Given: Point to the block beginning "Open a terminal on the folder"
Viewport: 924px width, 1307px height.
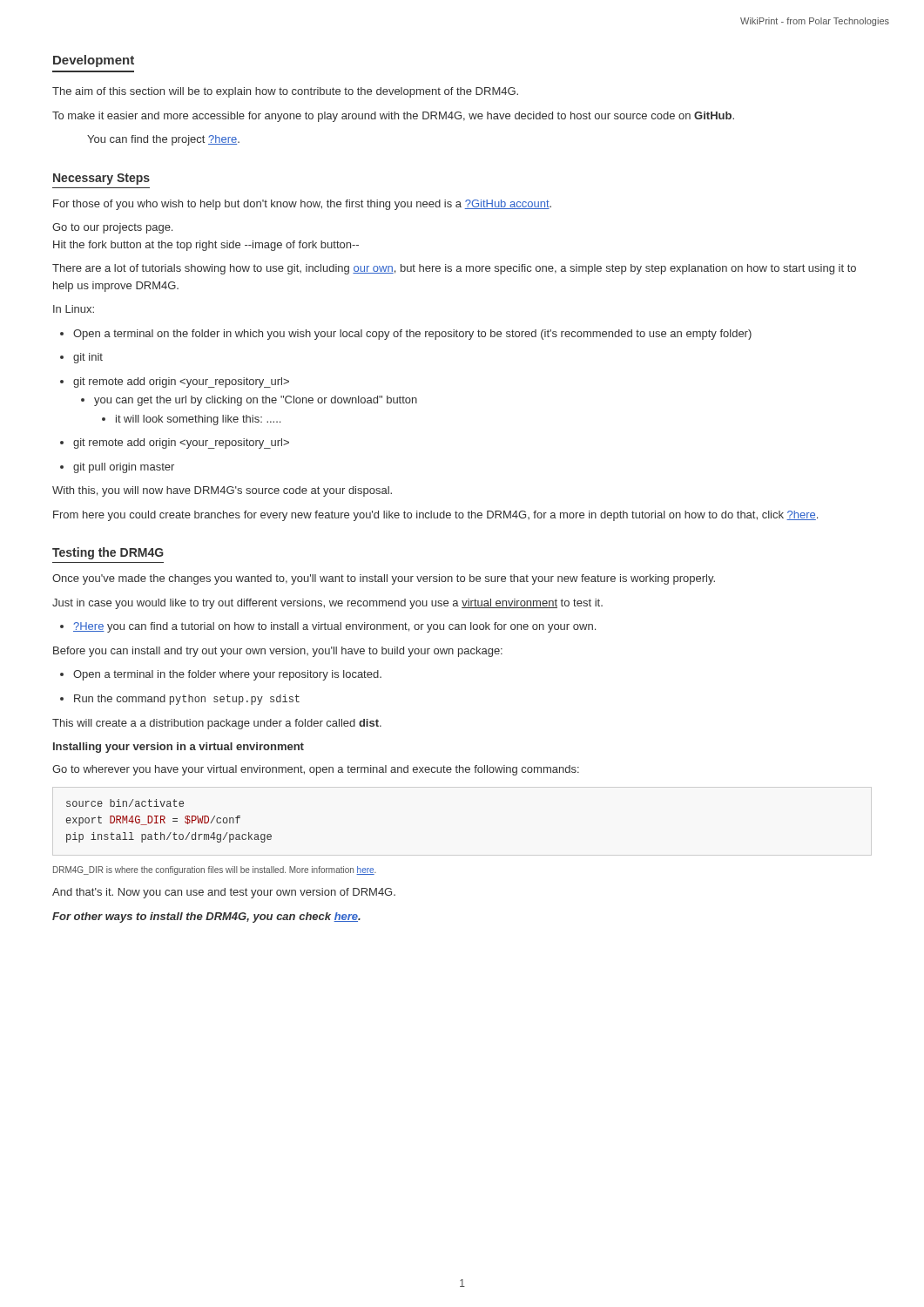Looking at the screenshot, I should [x=462, y=333].
